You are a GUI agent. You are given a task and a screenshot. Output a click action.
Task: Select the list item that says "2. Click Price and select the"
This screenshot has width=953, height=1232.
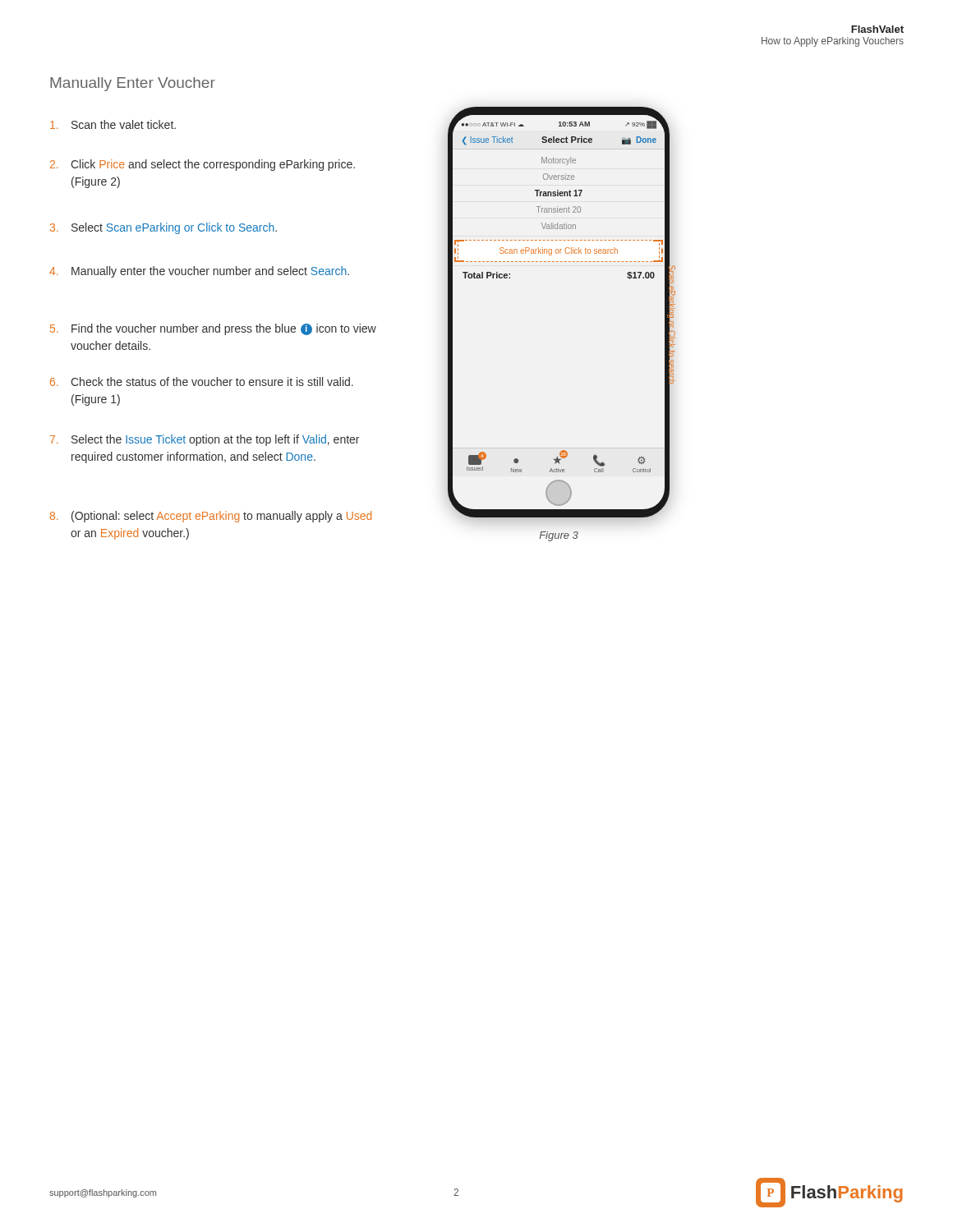coord(214,173)
